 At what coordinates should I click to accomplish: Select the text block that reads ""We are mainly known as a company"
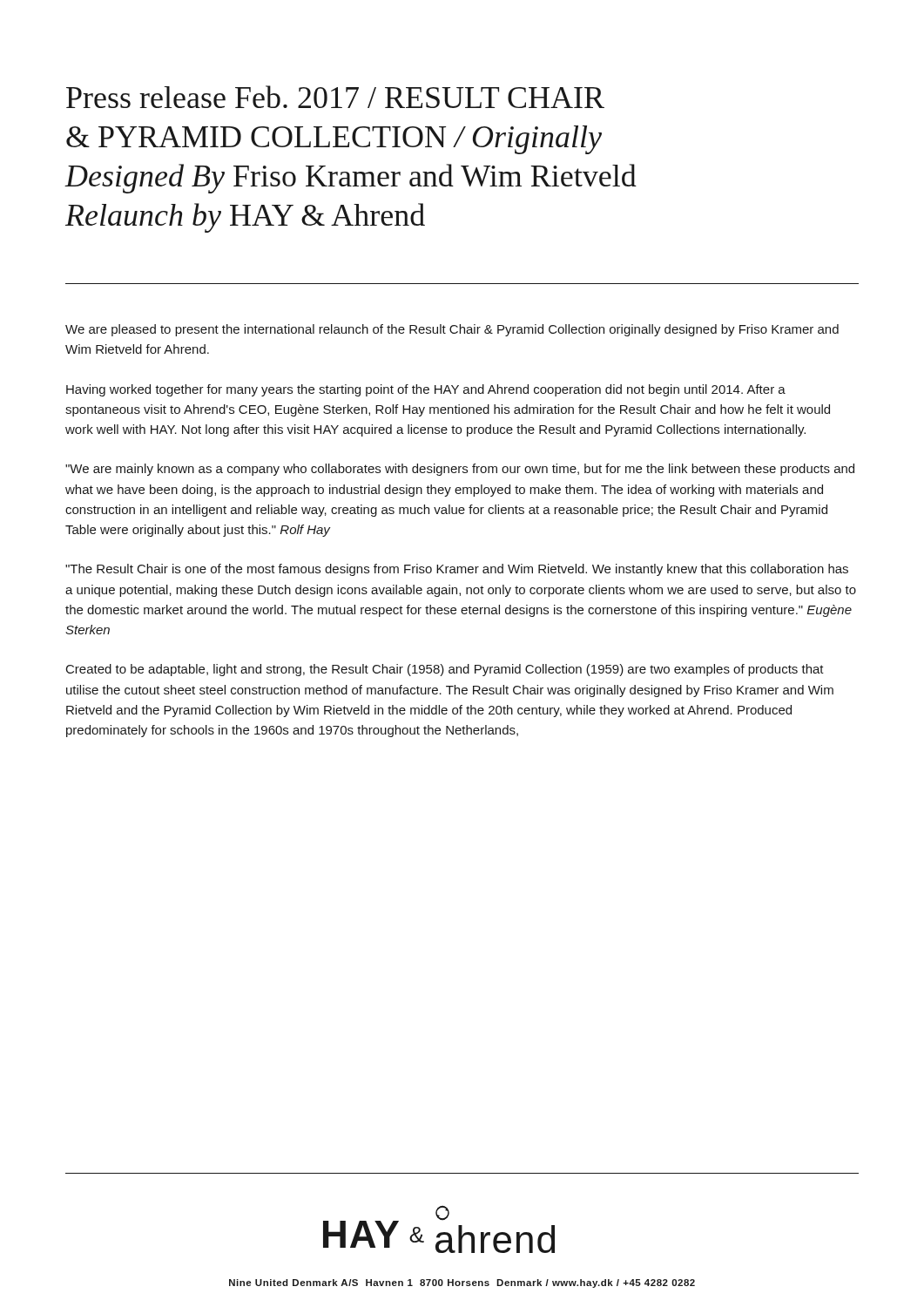point(460,499)
